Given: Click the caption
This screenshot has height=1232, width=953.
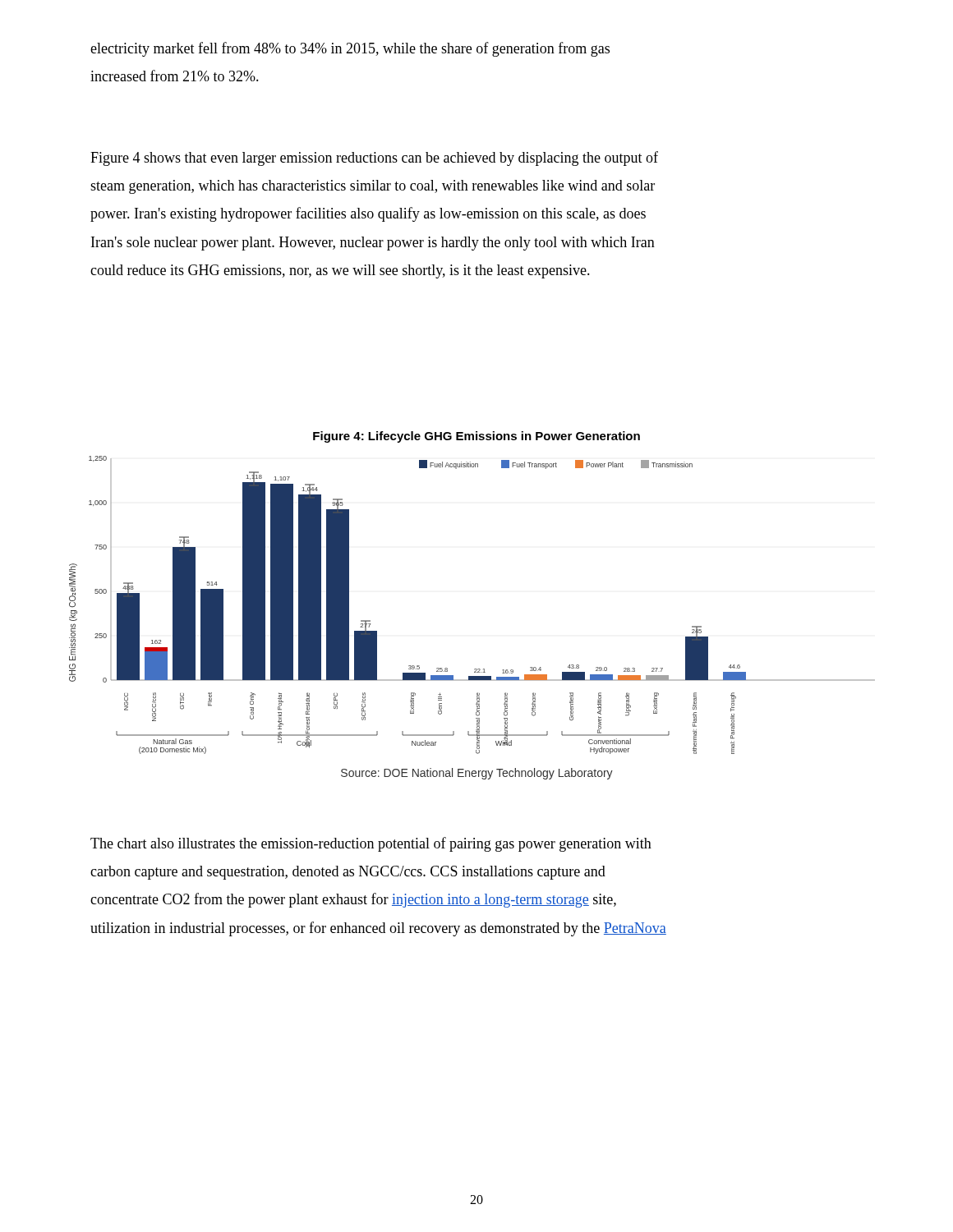Looking at the screenshot, I should [476, 773].
